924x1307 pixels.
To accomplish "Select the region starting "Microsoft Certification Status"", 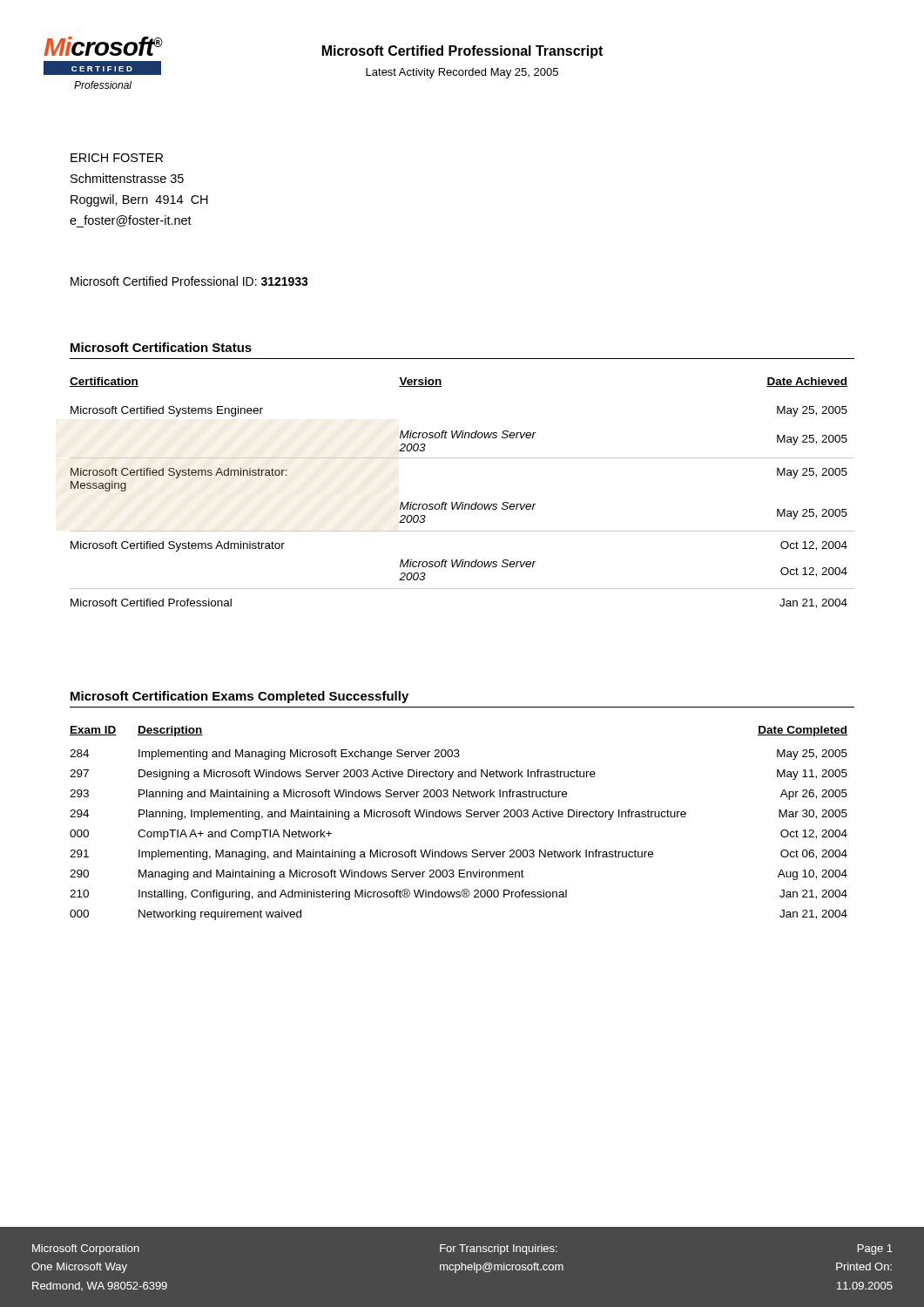I will pyautogui.click(x=161, y=347).
